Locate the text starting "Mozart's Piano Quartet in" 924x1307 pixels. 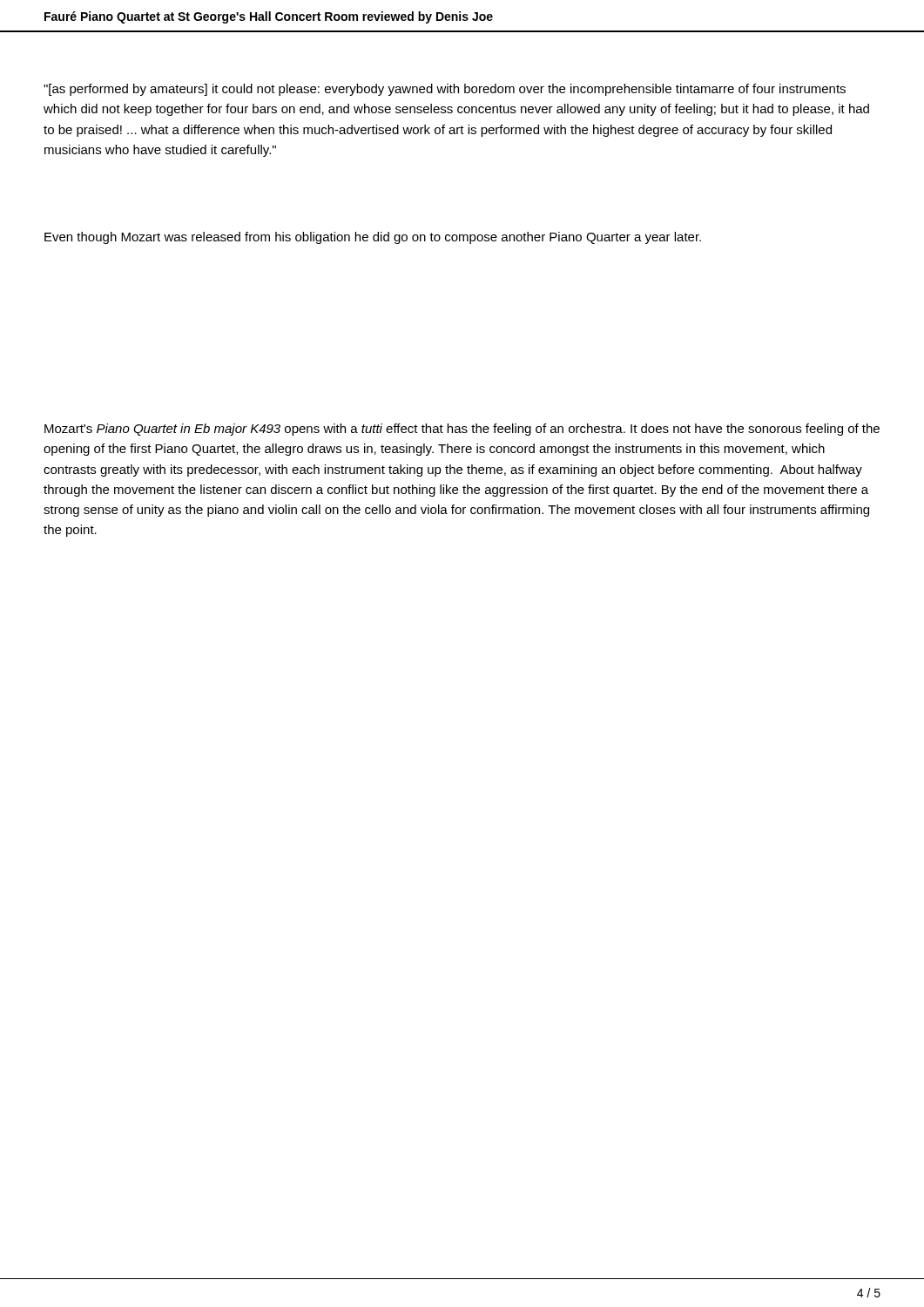tap(462, 479)
